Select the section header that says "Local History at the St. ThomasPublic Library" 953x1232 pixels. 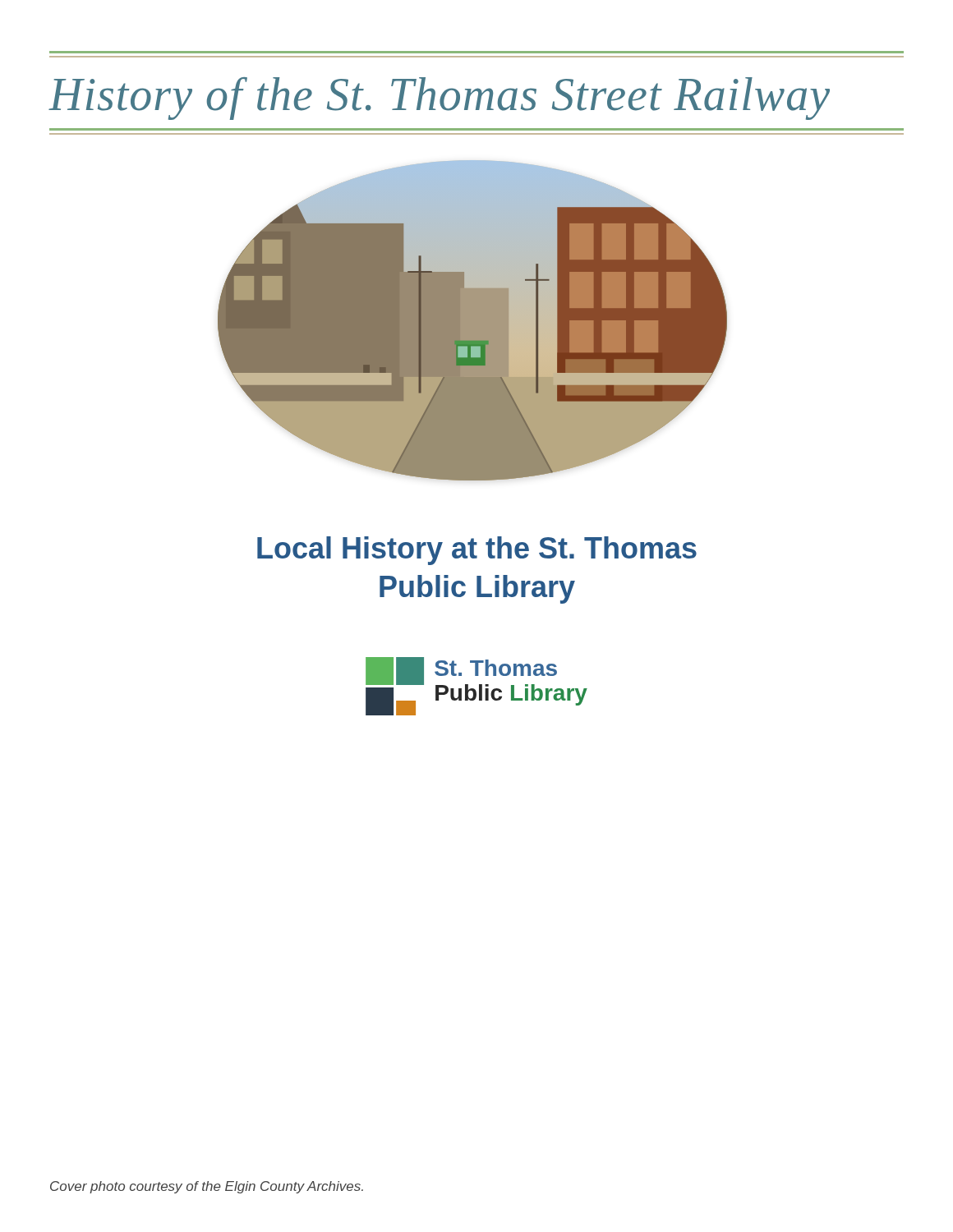(x=476, y=568)
